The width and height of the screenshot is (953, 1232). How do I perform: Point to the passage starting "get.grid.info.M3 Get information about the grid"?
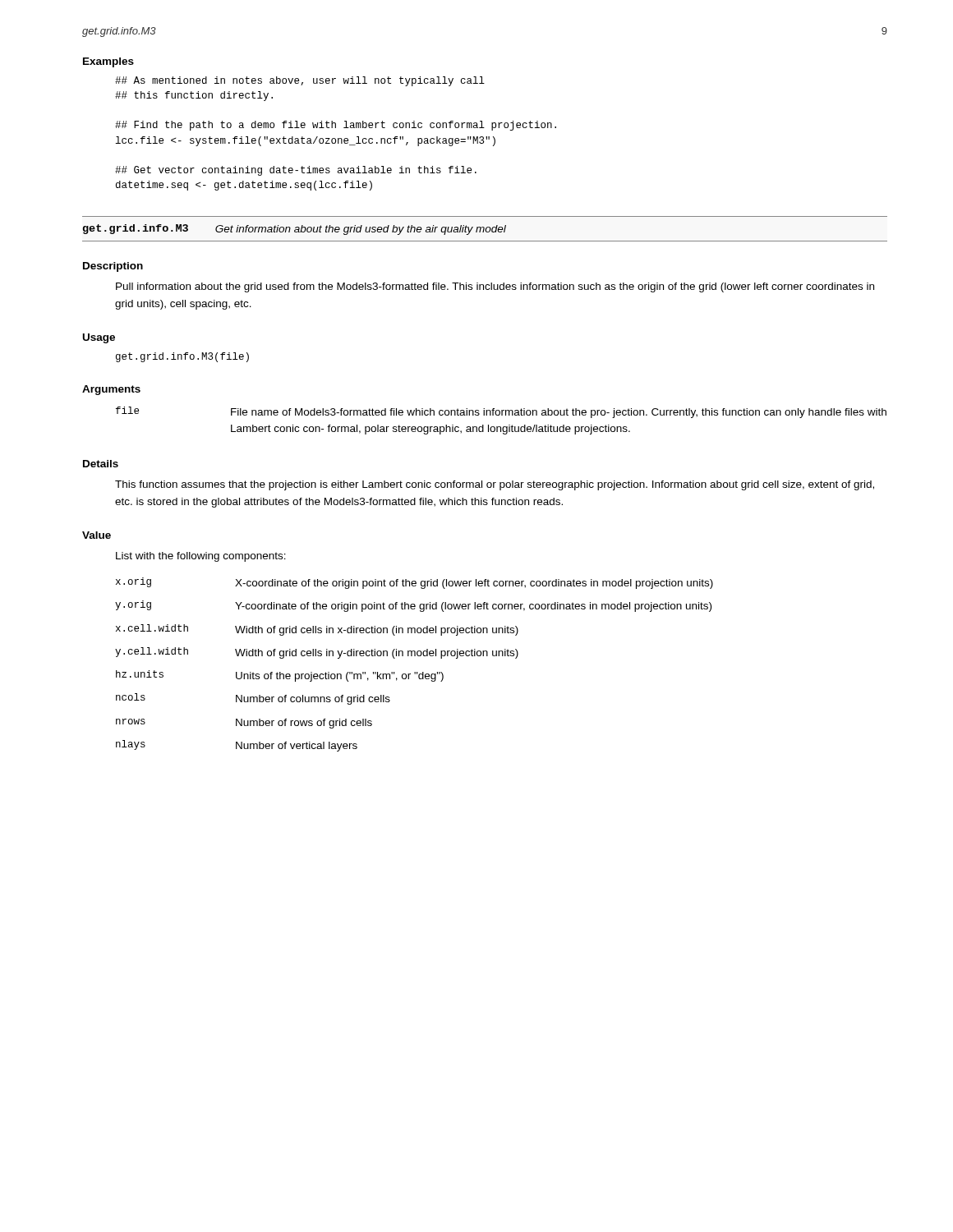pyautogui.click(x=294, y=229)
